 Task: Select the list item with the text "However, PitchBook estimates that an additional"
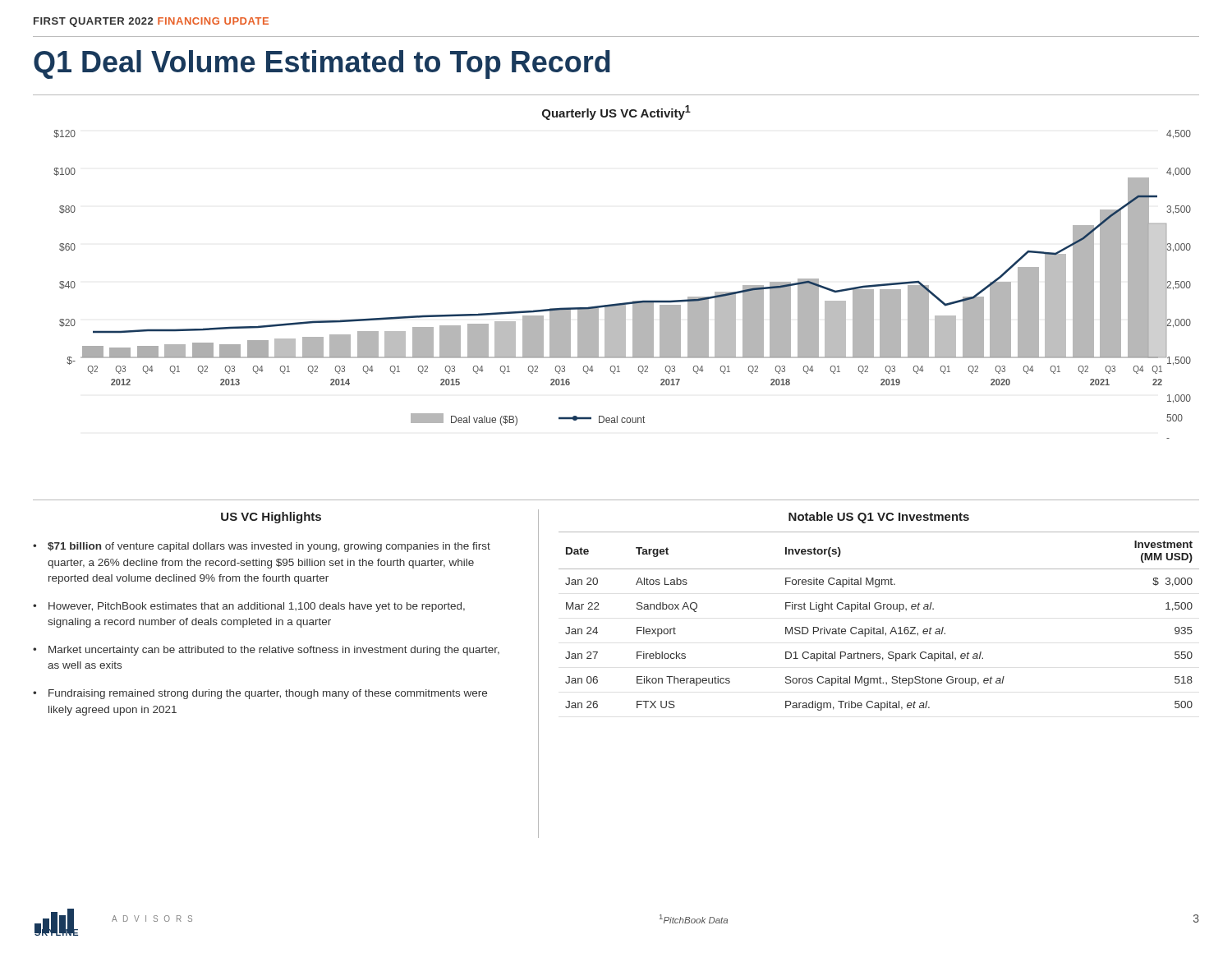click(257, 614)
